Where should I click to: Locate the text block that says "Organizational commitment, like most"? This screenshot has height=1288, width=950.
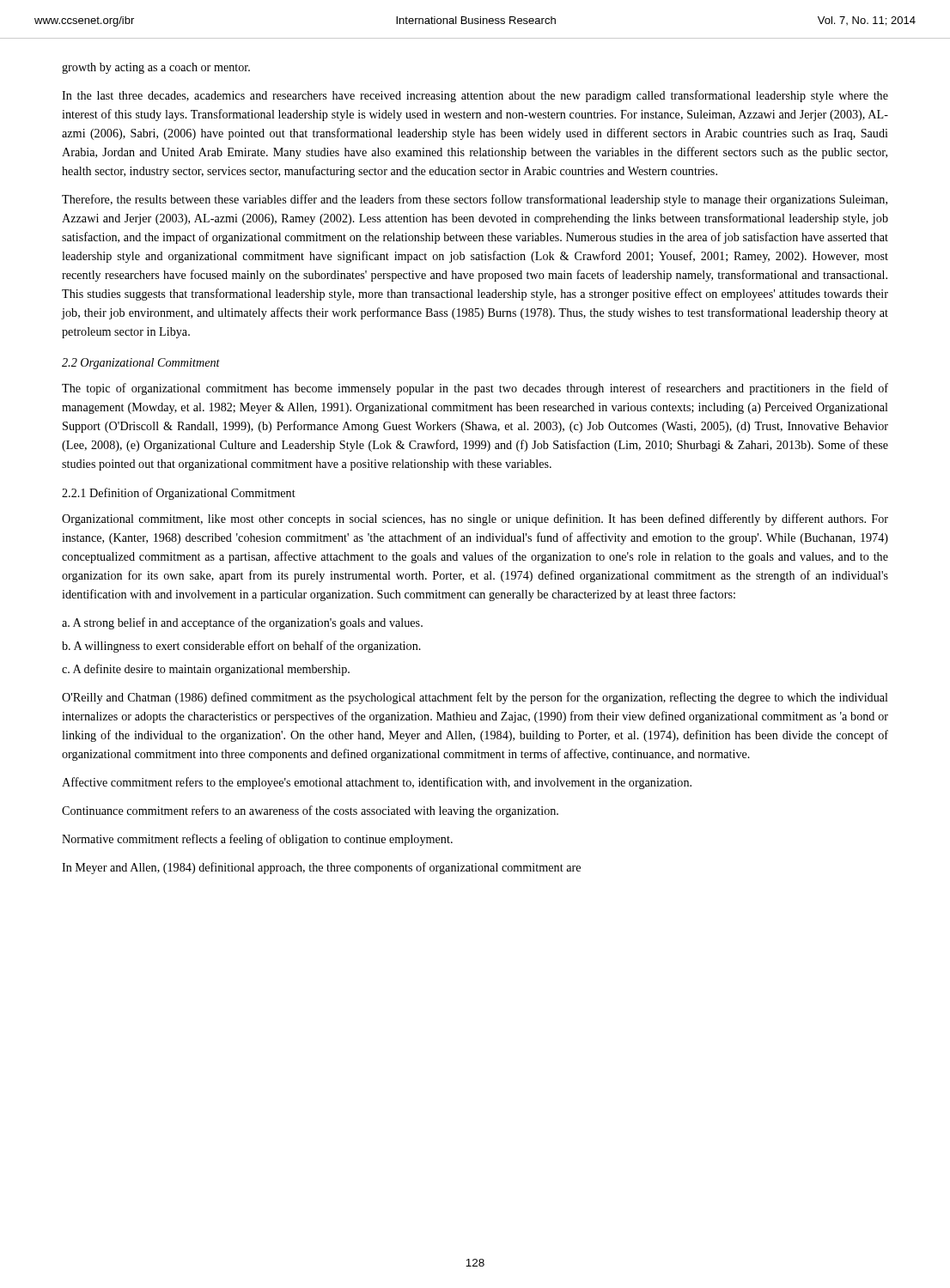coord(475,557)
